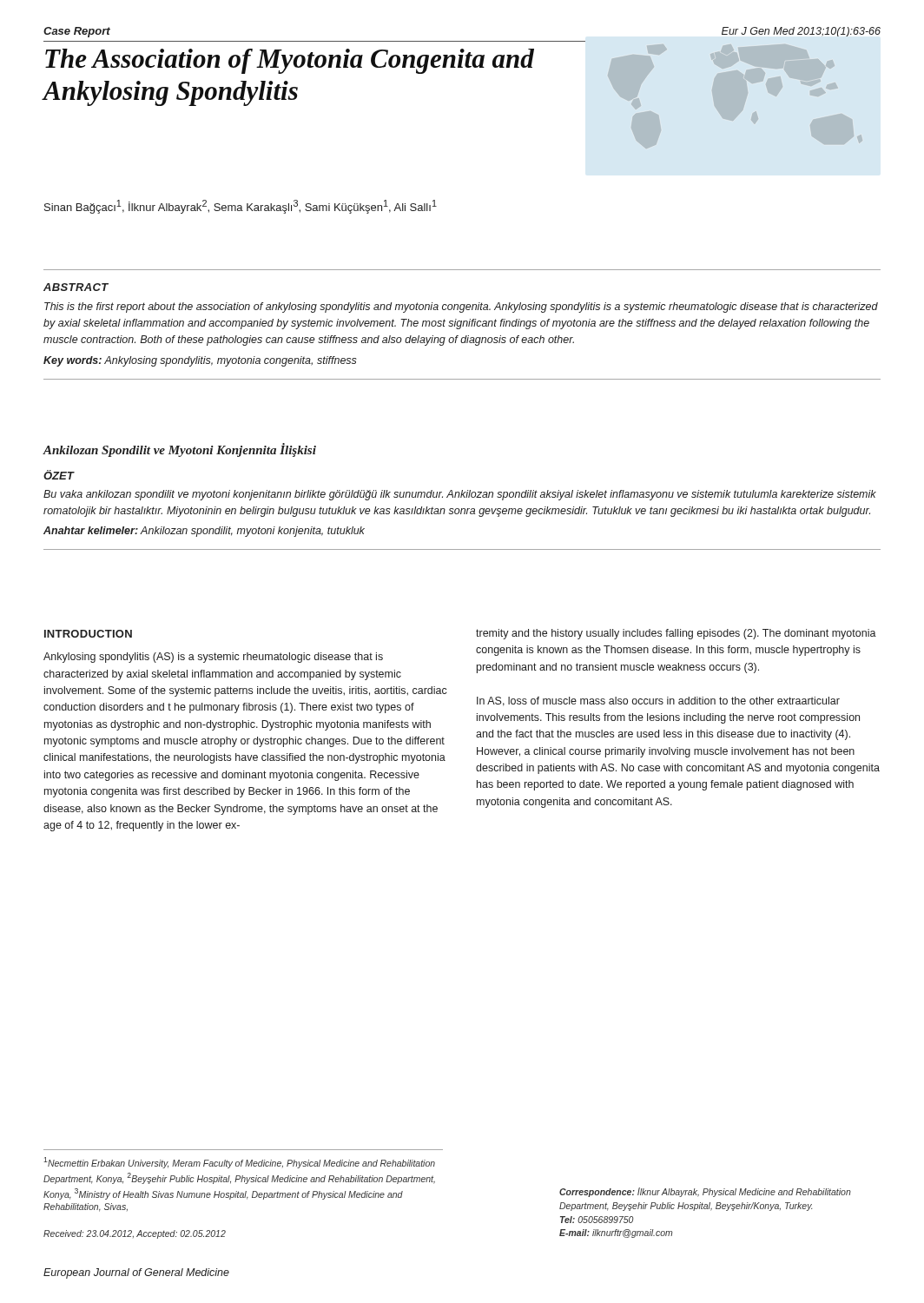Select the block starting "tremity and the history"
The height and width of the screenshot is (1303, 924).
pyautogui.click(x=676, y=650)
